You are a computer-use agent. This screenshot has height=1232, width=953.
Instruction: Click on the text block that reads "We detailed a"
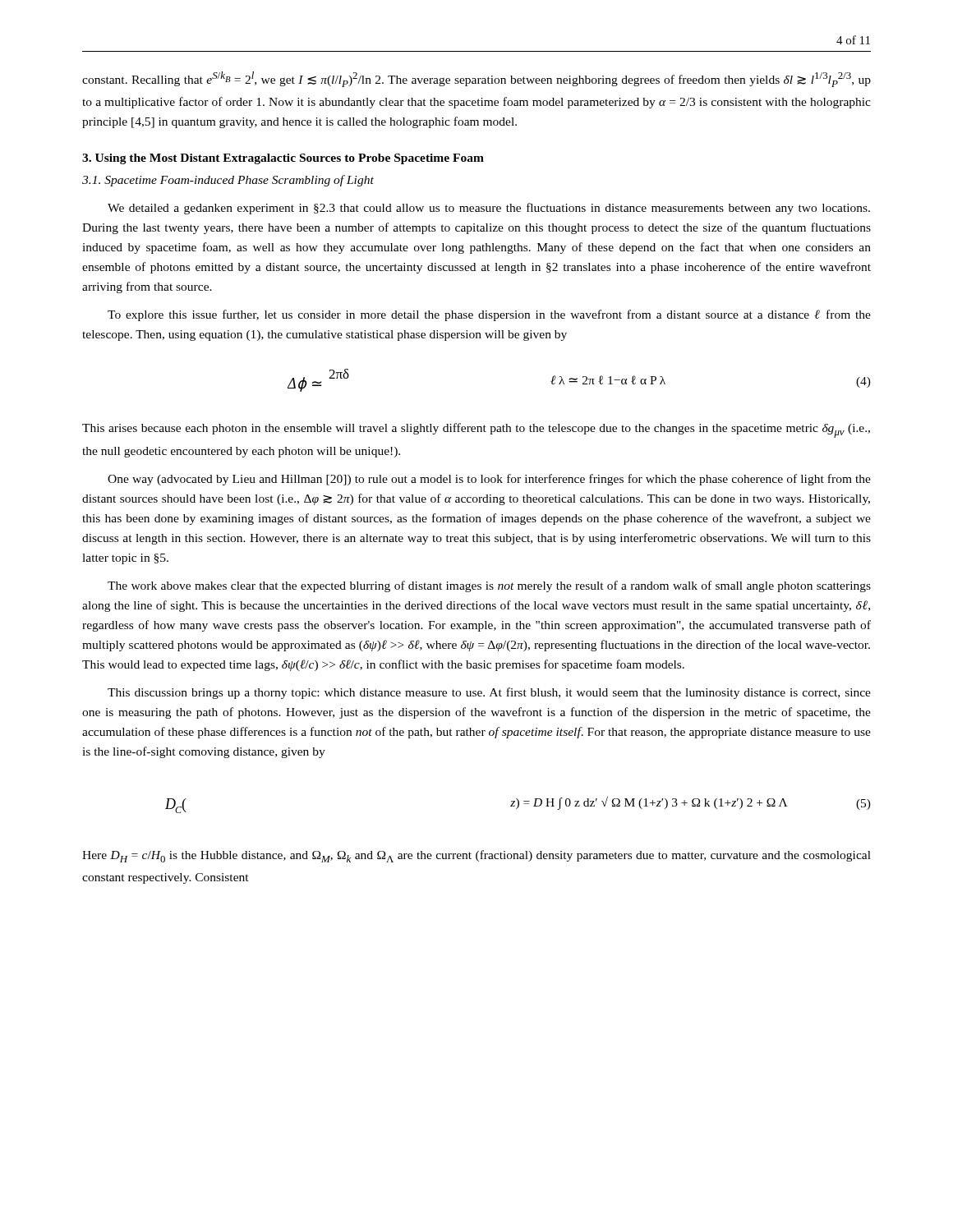(476, 247)
